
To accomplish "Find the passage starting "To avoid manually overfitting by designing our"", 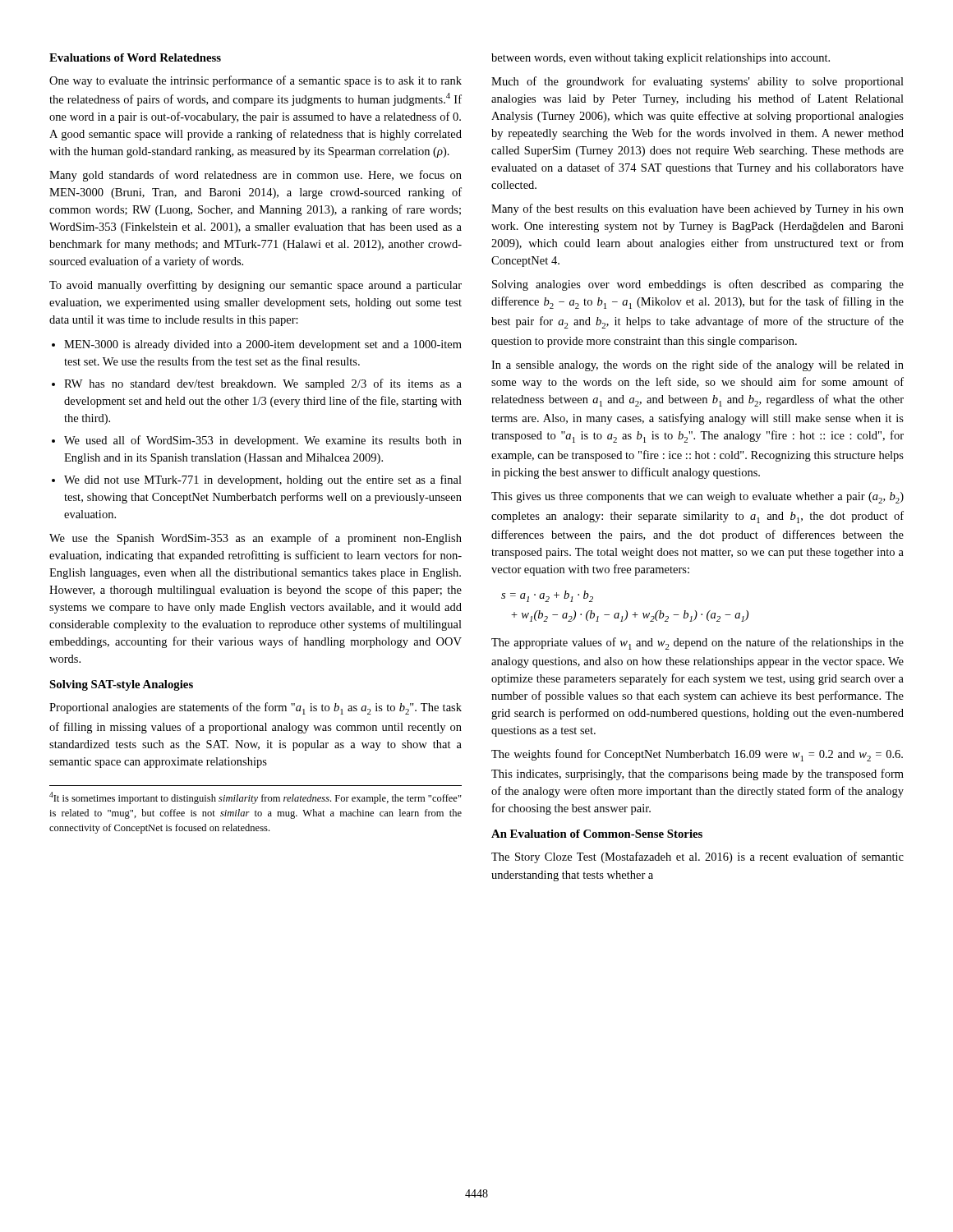I will pos(255,303).
